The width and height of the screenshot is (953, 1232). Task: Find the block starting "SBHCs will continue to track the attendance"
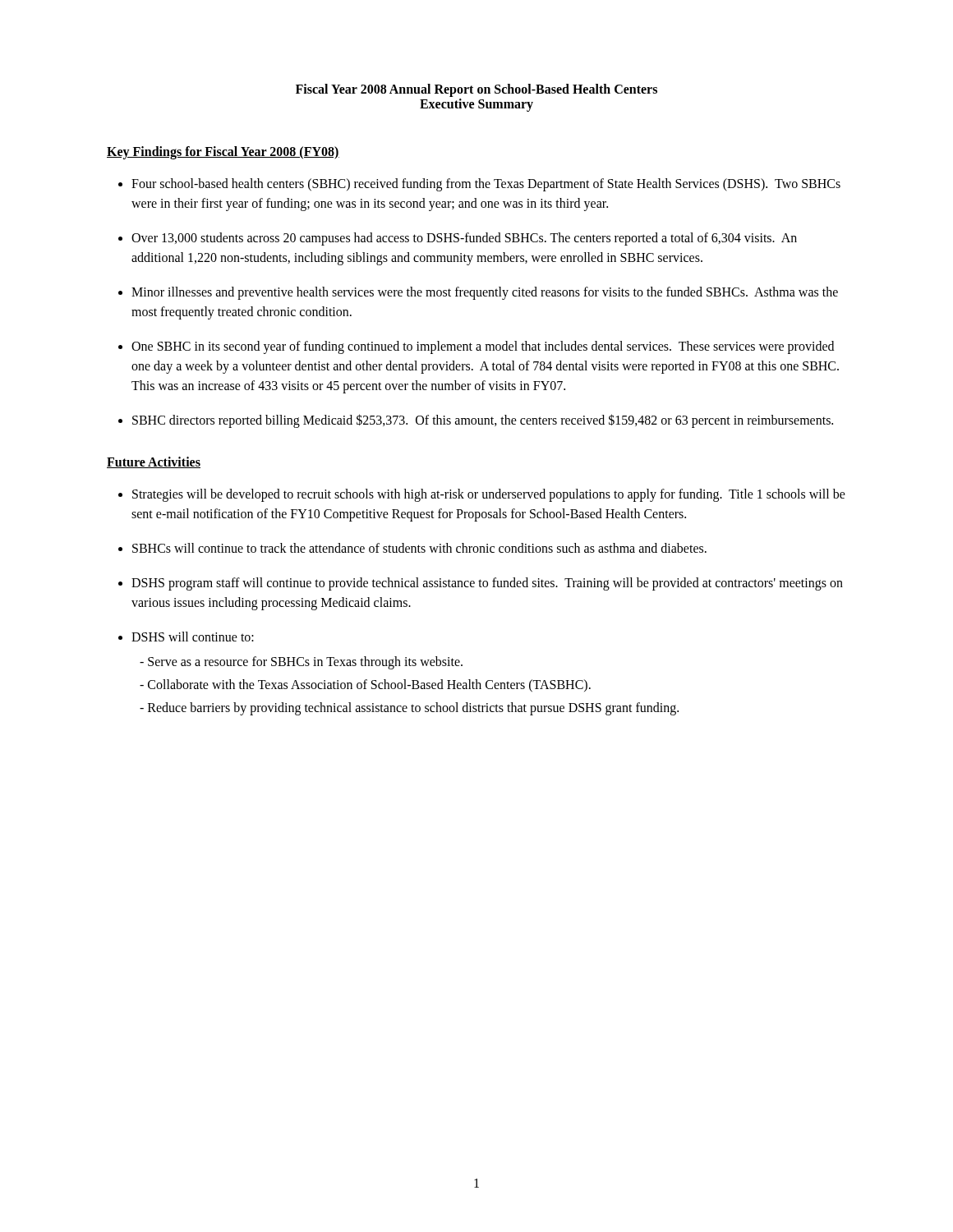pyautogui.click(x=419, y=548)
